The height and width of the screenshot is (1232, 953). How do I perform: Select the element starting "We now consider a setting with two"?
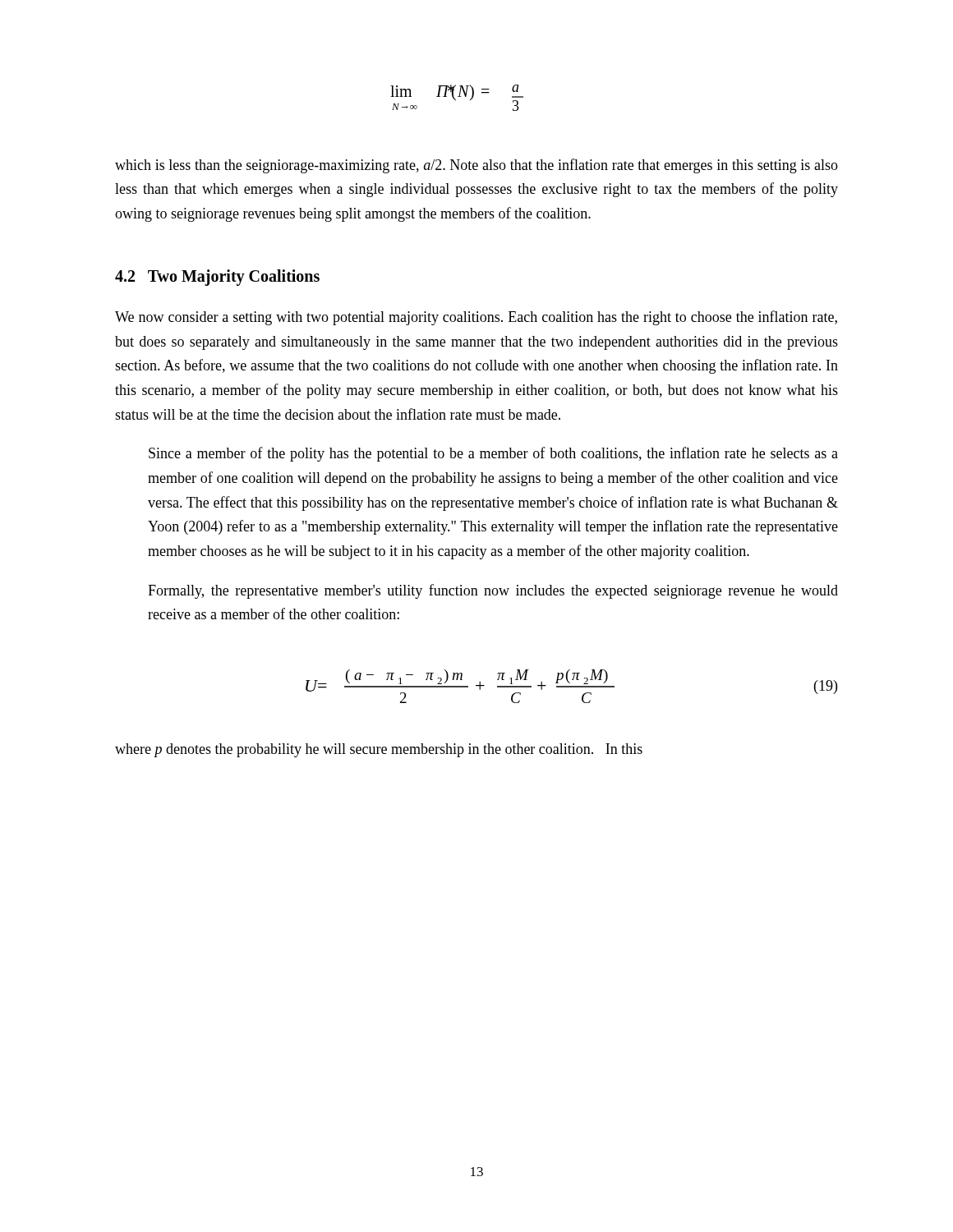click(476, 366)
